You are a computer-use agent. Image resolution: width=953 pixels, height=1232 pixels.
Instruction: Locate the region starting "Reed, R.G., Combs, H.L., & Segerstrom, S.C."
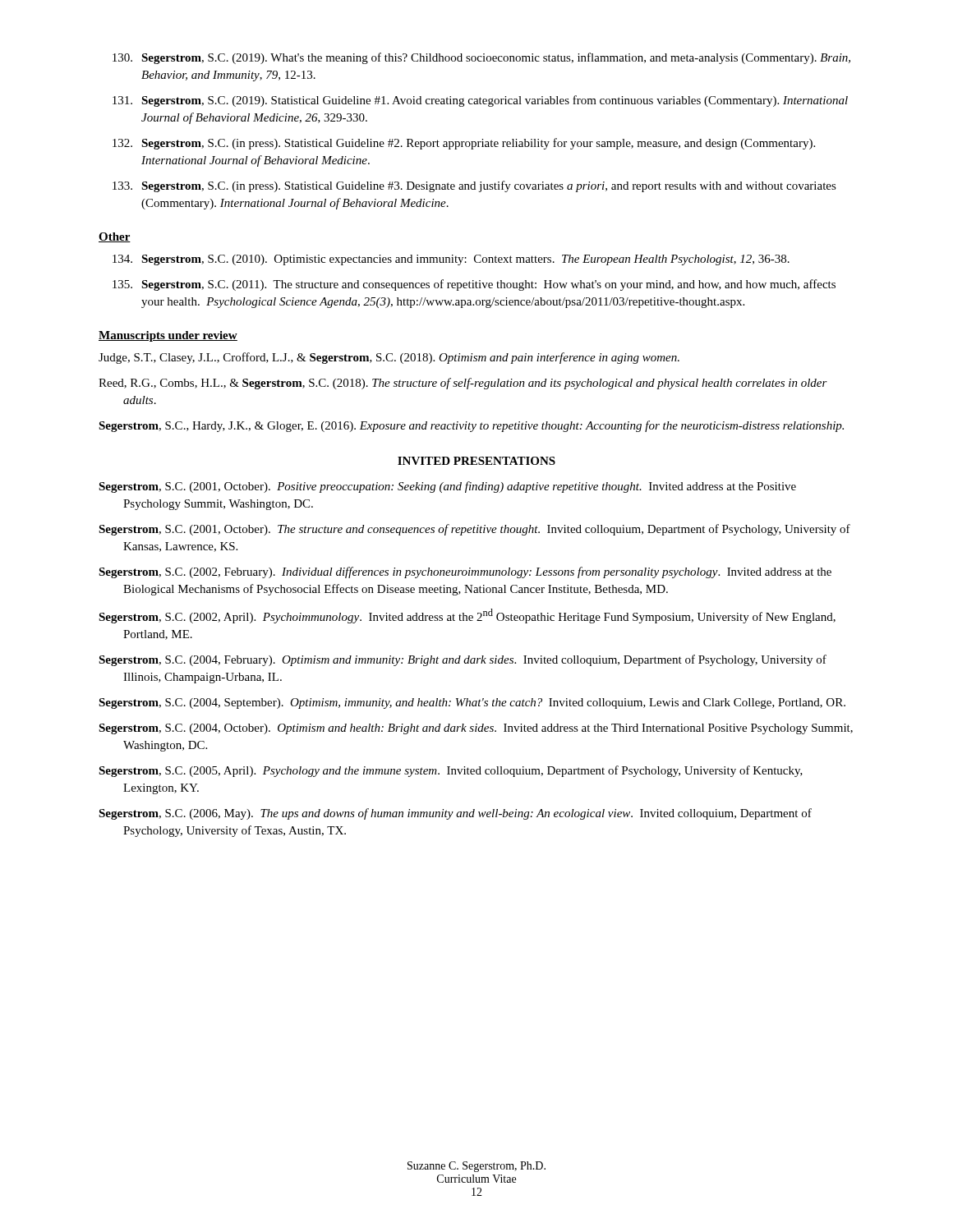[476, 392]
